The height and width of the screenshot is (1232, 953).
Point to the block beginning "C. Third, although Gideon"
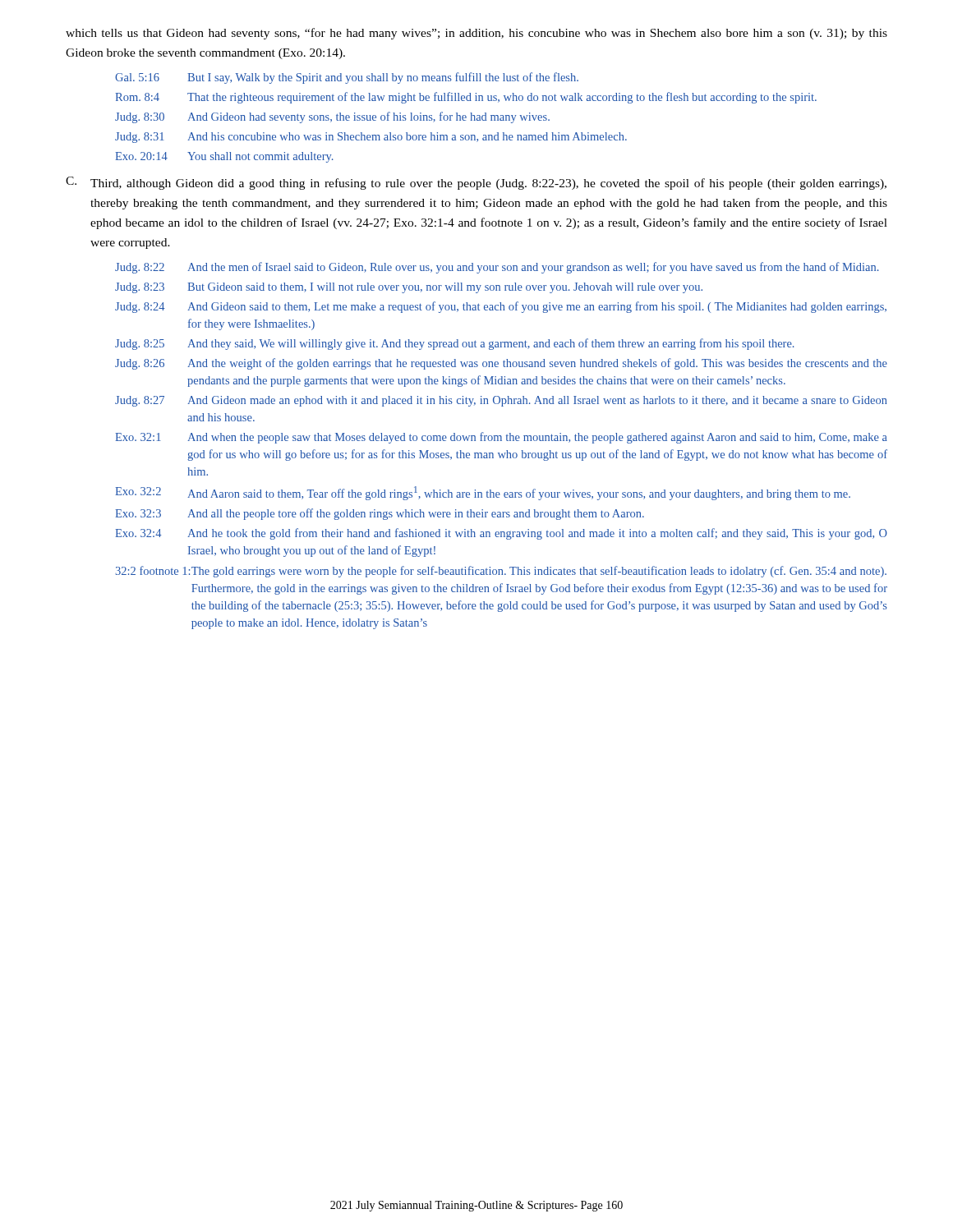[476, 213]
